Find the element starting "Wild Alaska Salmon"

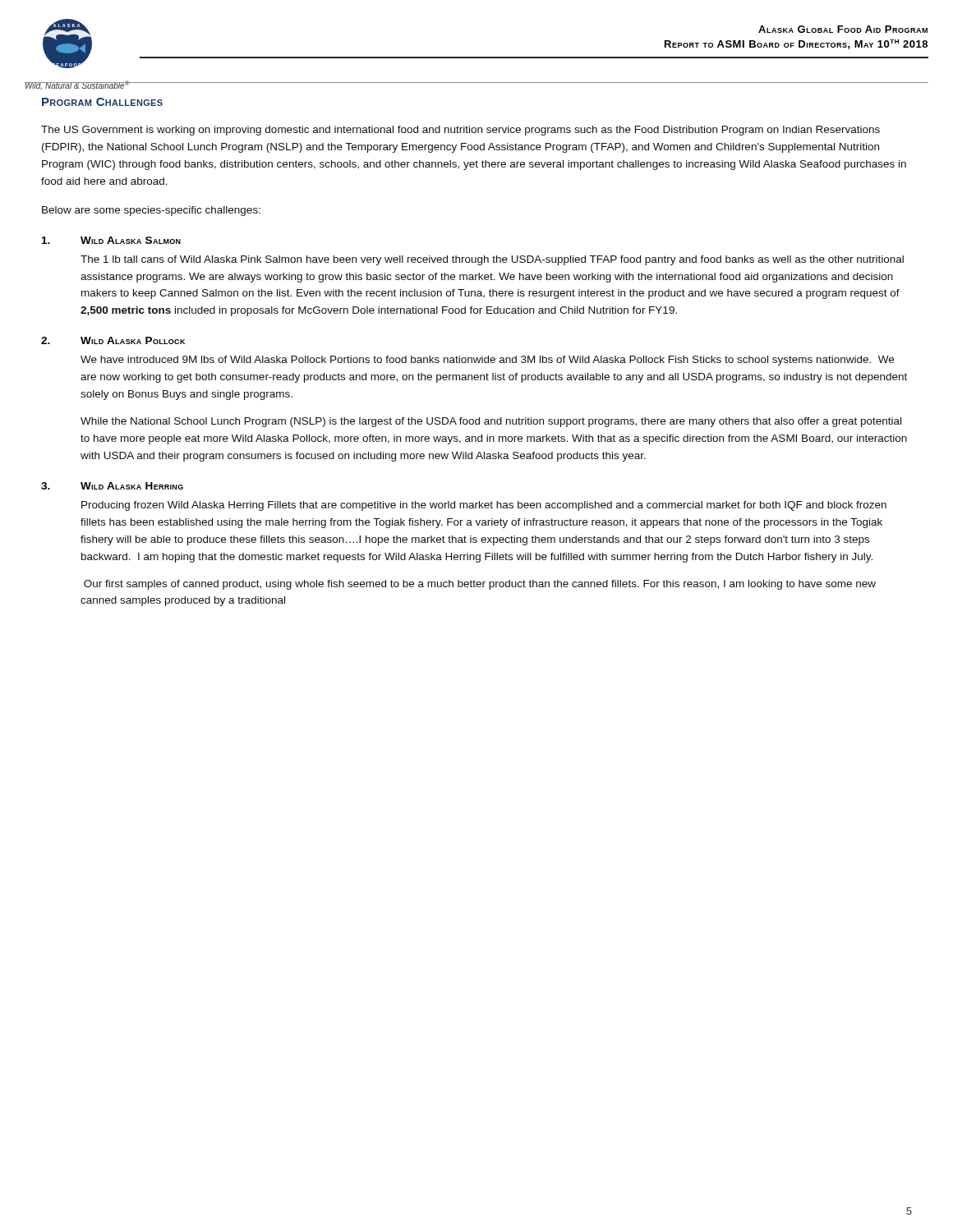tap(111, 240)
